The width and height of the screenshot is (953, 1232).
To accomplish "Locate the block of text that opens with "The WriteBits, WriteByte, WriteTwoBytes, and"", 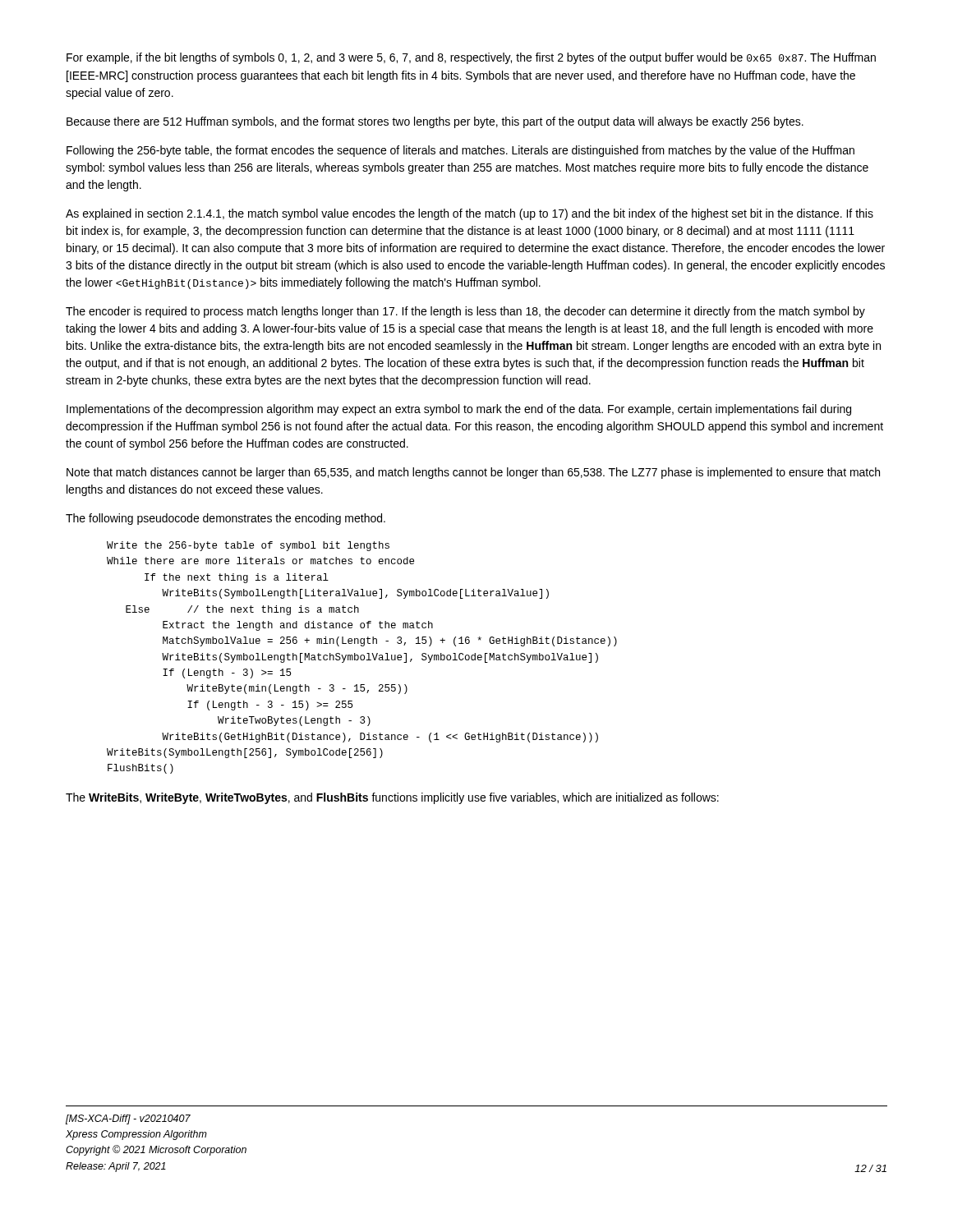I will click(x=393, y=797).
